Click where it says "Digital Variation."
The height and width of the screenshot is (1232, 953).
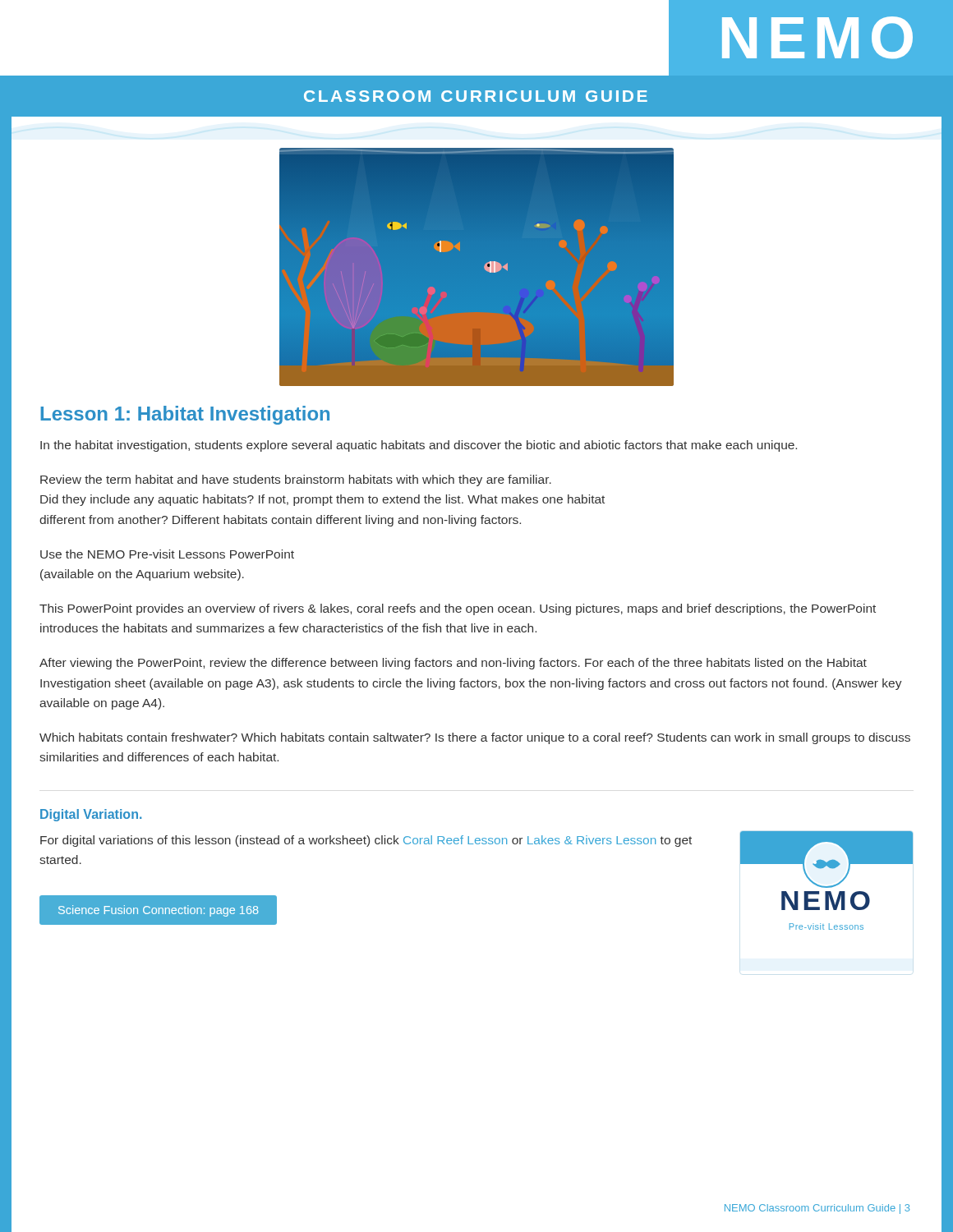[x=91, y=815]
